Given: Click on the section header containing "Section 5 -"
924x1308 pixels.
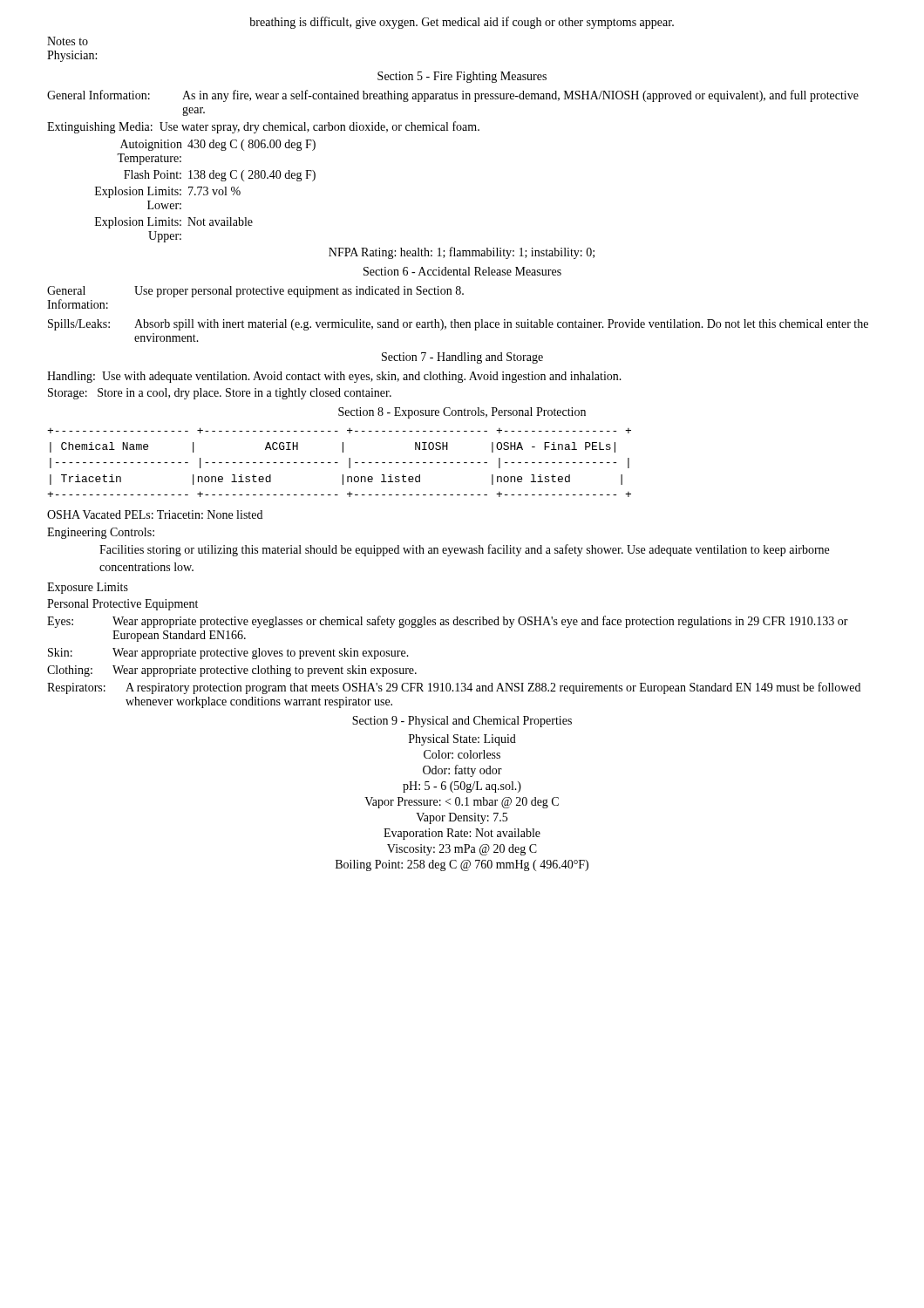Looking at the screenshot, I should 462,76.
